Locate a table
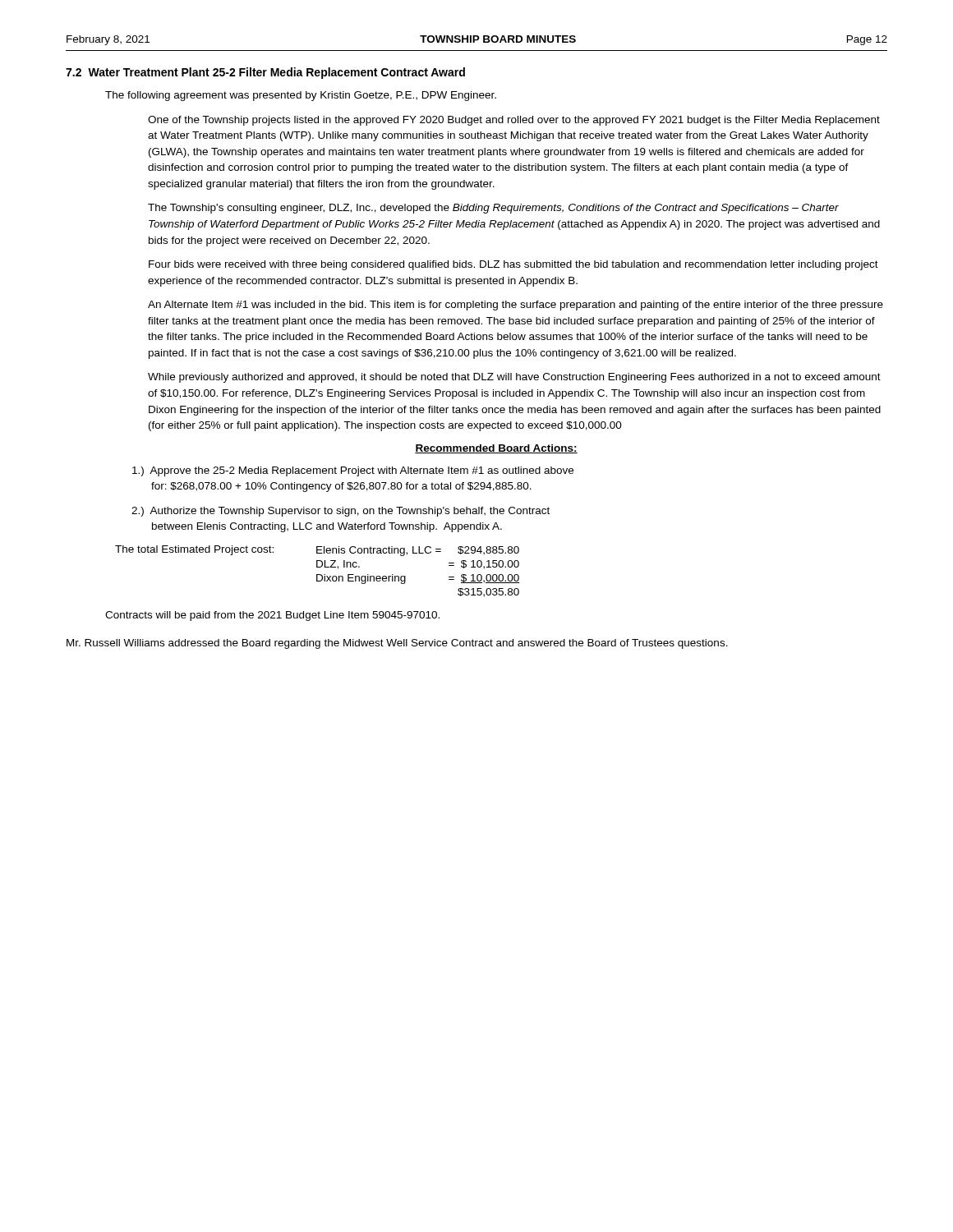Image resolution: width=953 pixels, height=1232 pixels. (x=501, y=571)
